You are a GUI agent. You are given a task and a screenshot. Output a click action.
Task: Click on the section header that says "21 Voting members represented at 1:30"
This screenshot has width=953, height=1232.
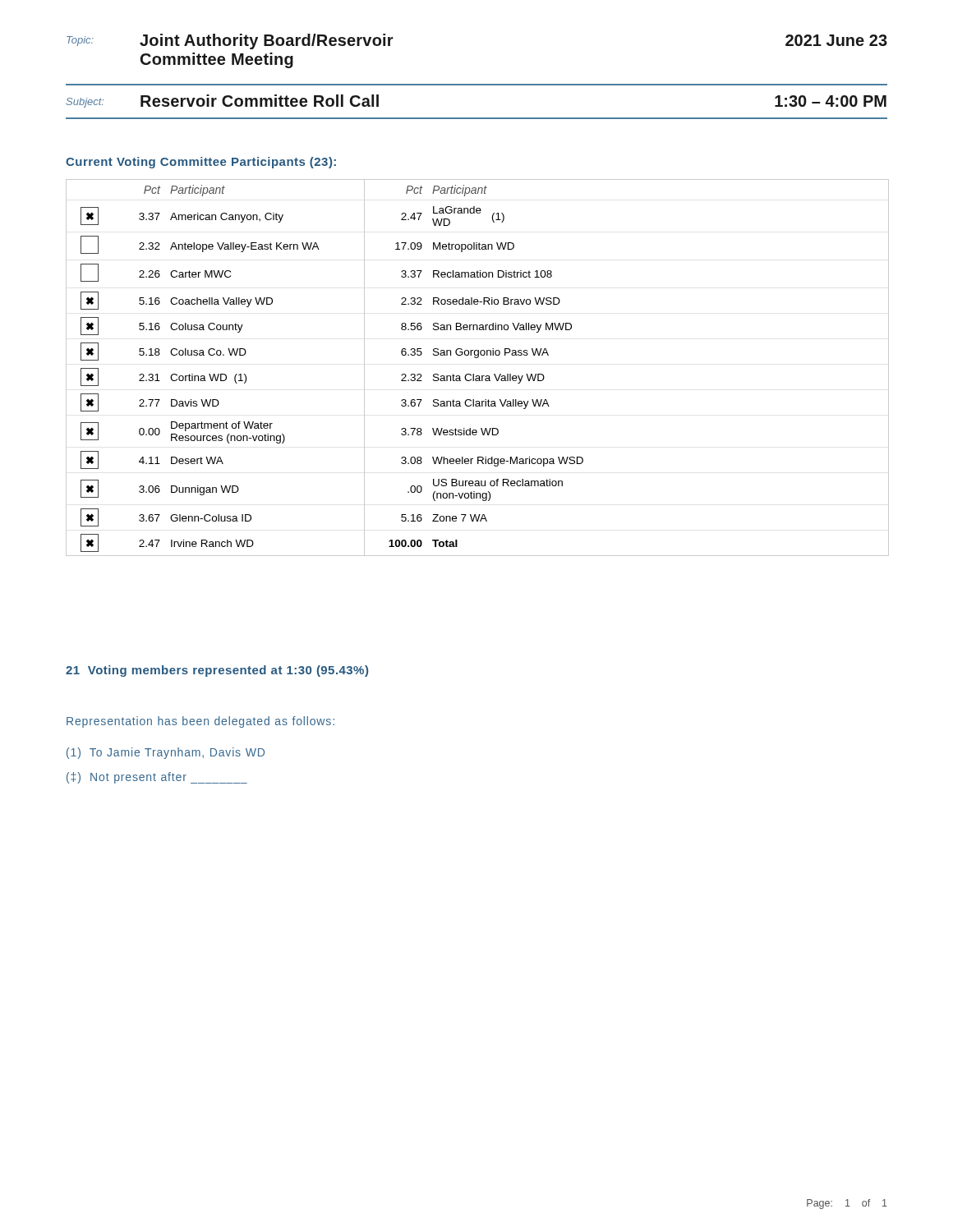(217, 670)
